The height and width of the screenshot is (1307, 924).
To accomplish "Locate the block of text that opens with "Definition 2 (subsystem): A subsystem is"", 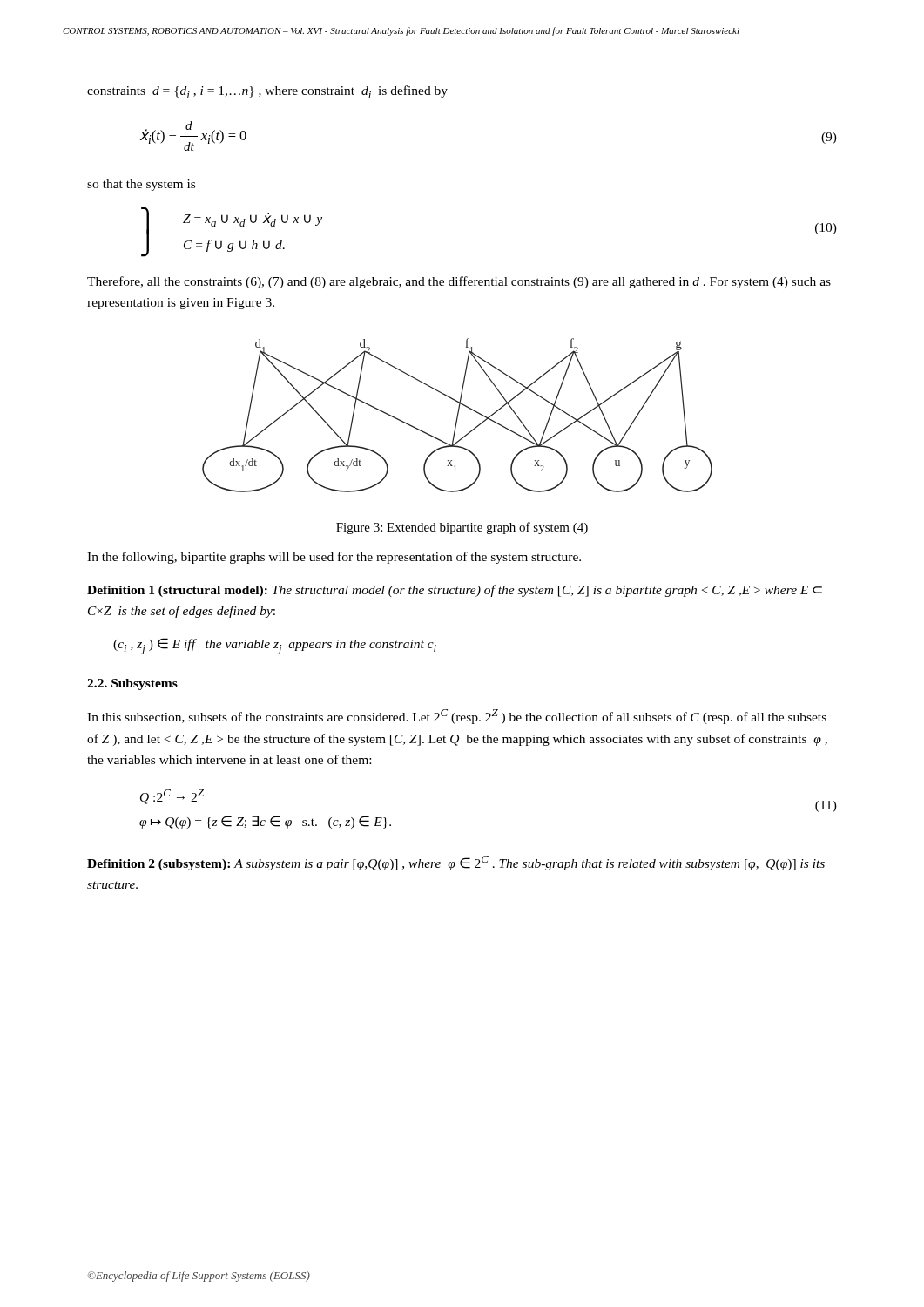I will coord(456,872).
